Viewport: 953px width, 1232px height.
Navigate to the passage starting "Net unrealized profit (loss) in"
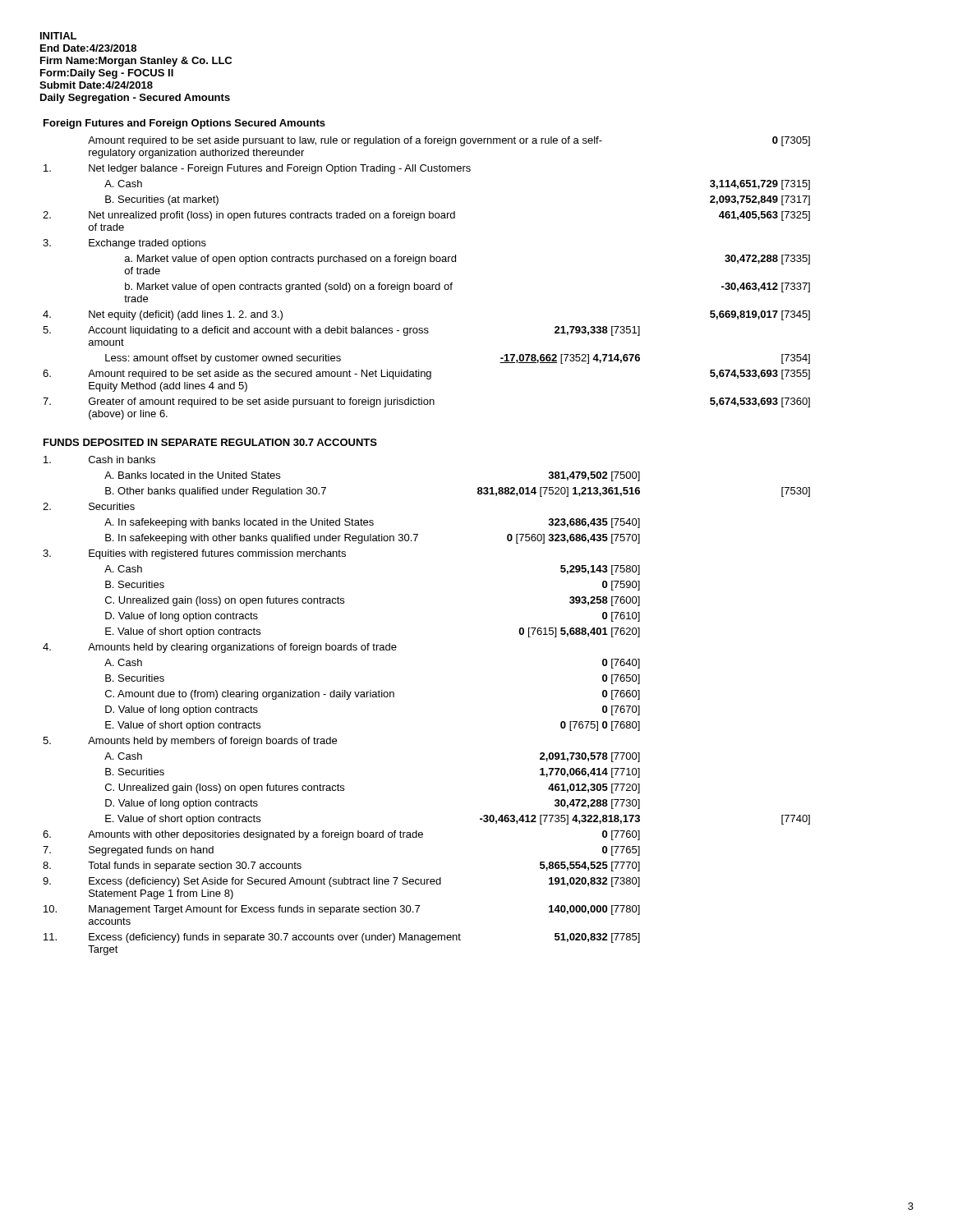coord(272,221)
